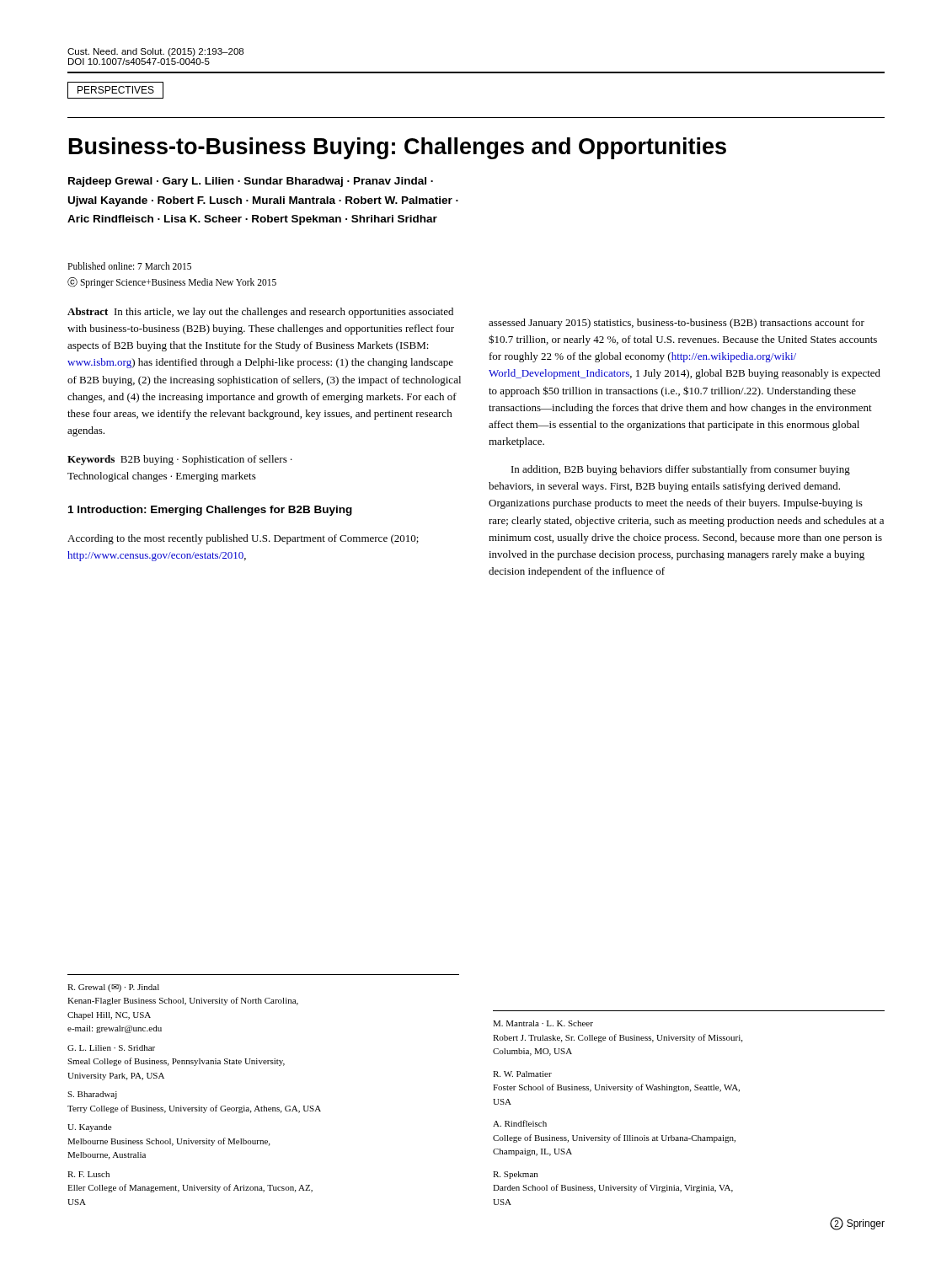Click on the footnote containing "R. F. Lusch Eller College of Management, University"
The width and height of the screenshot is (952, 1264).
tap(190, 1187)
